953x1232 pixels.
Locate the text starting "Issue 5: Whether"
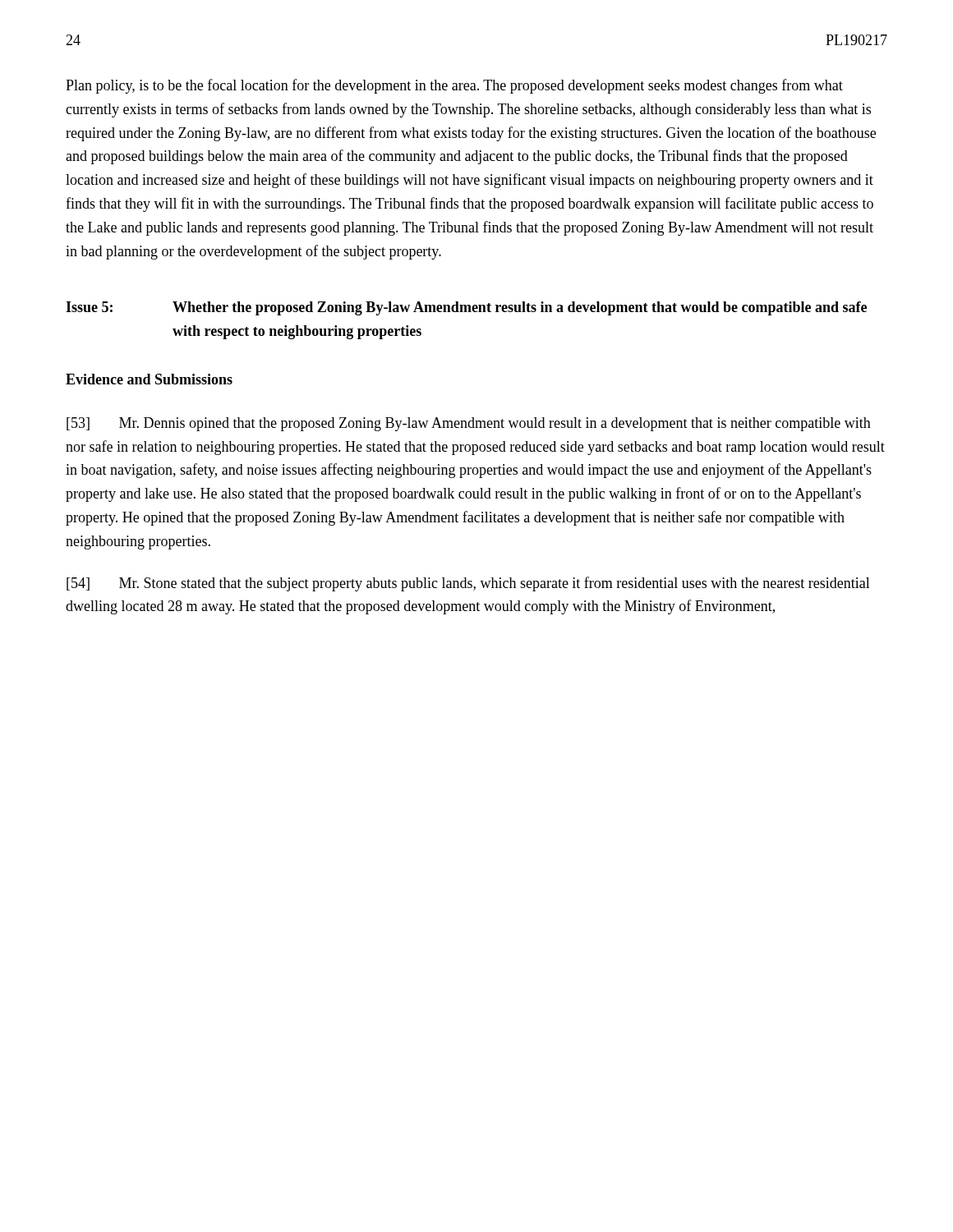tap(476, 320)
